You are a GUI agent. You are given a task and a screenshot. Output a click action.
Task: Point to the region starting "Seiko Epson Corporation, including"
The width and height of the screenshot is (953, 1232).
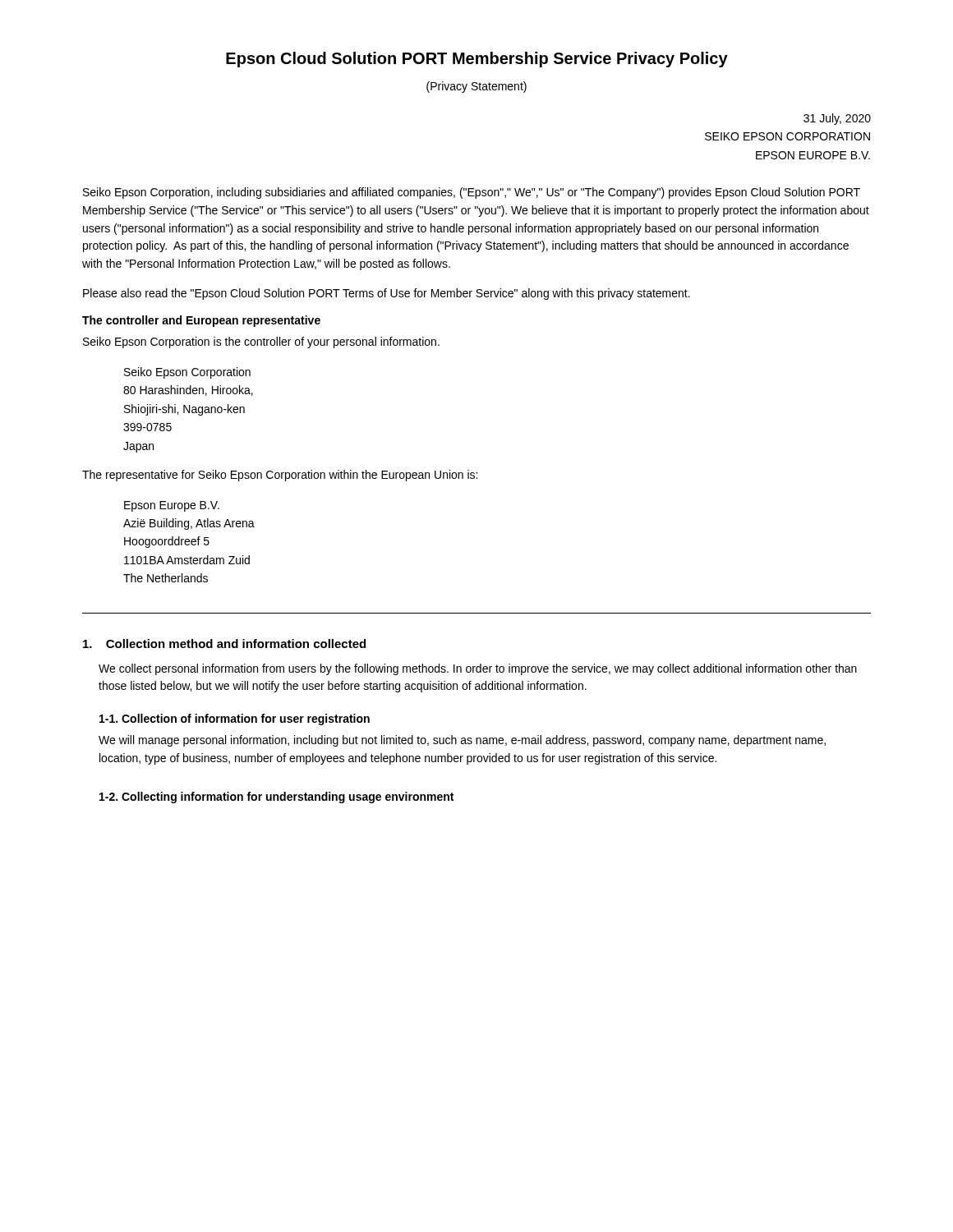(476, 228)
